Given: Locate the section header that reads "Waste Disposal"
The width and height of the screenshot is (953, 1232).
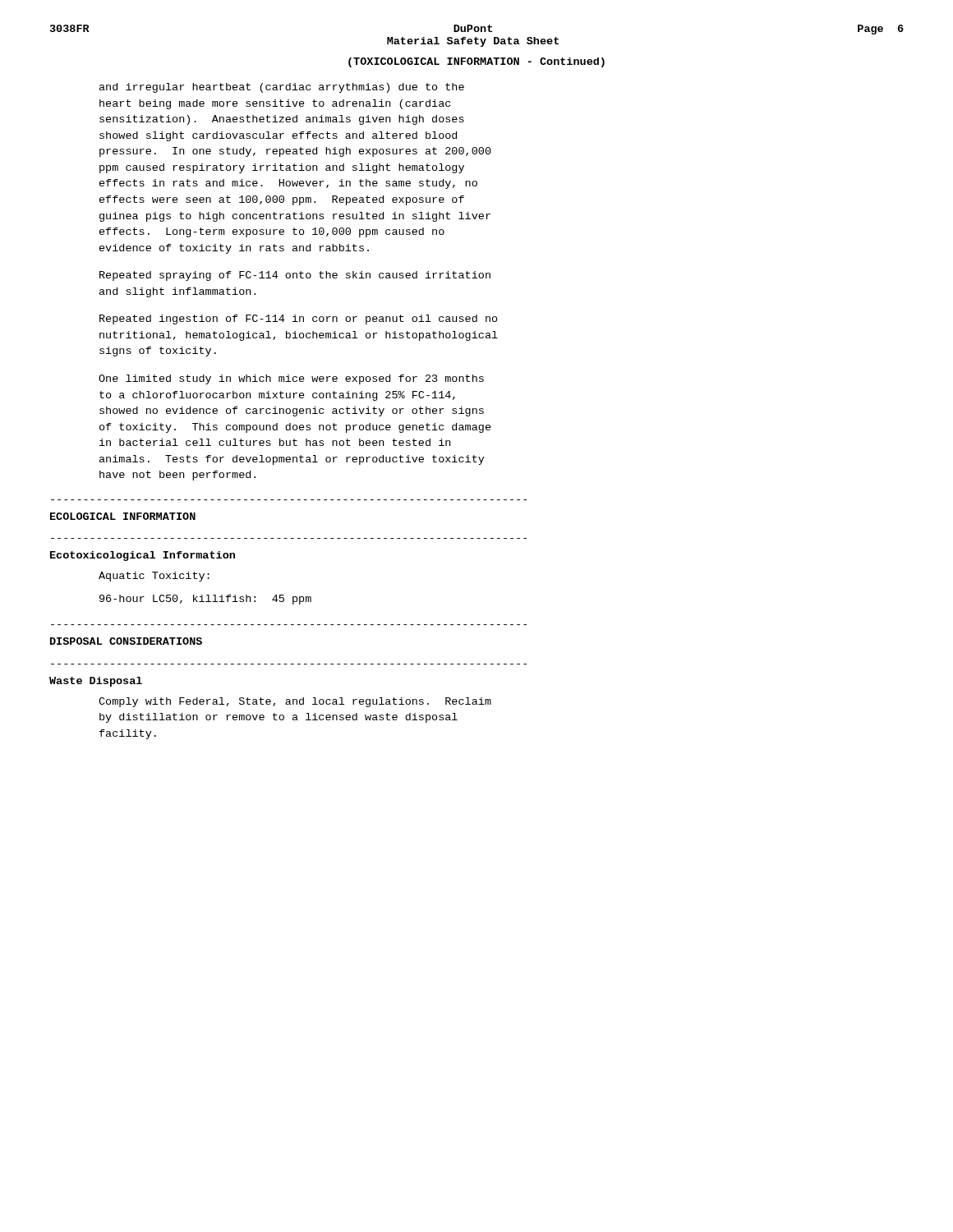Looking at the screenshot, I should tap(96, 681).
